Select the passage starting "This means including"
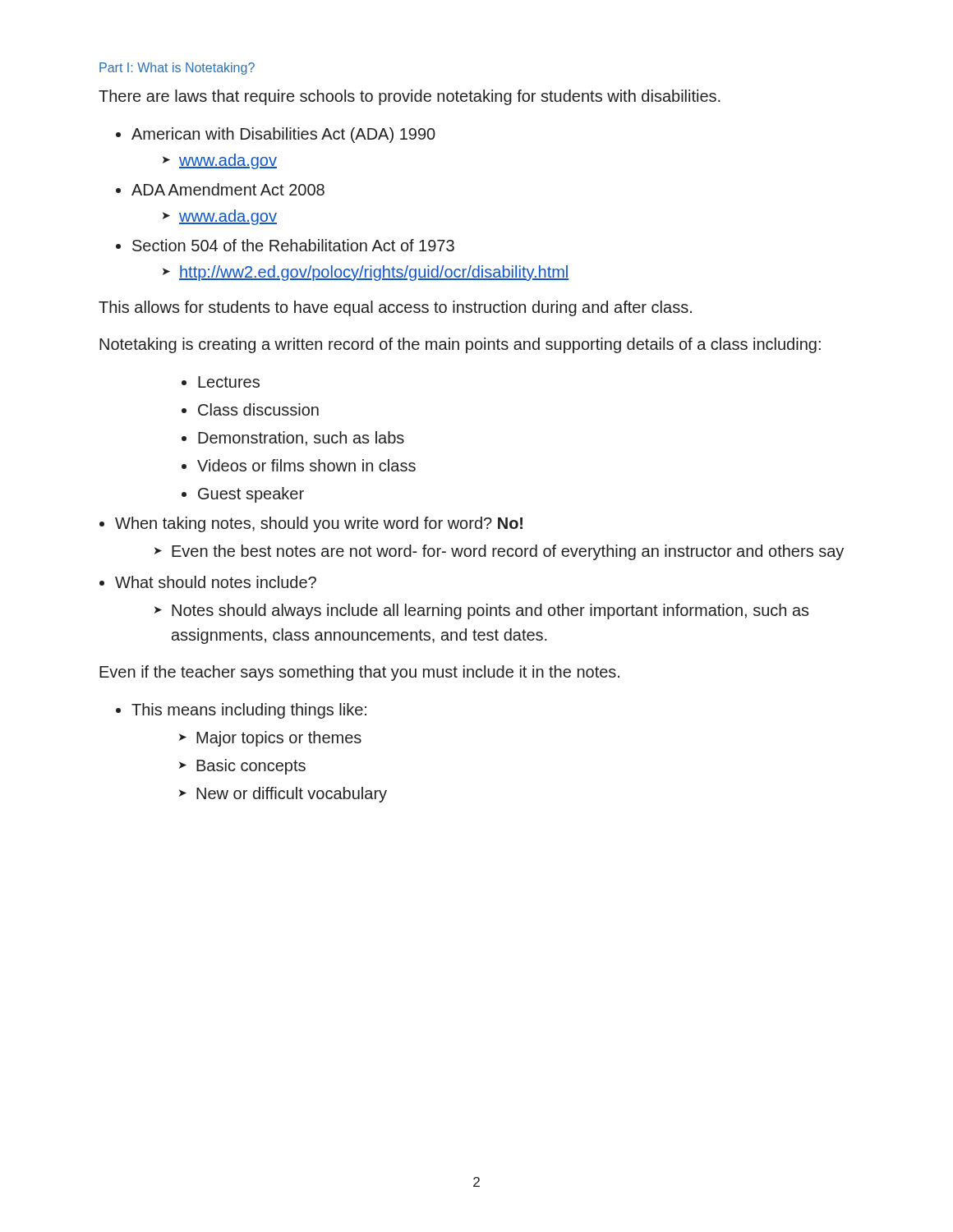The image size is (953, 1232). point(241,711)
